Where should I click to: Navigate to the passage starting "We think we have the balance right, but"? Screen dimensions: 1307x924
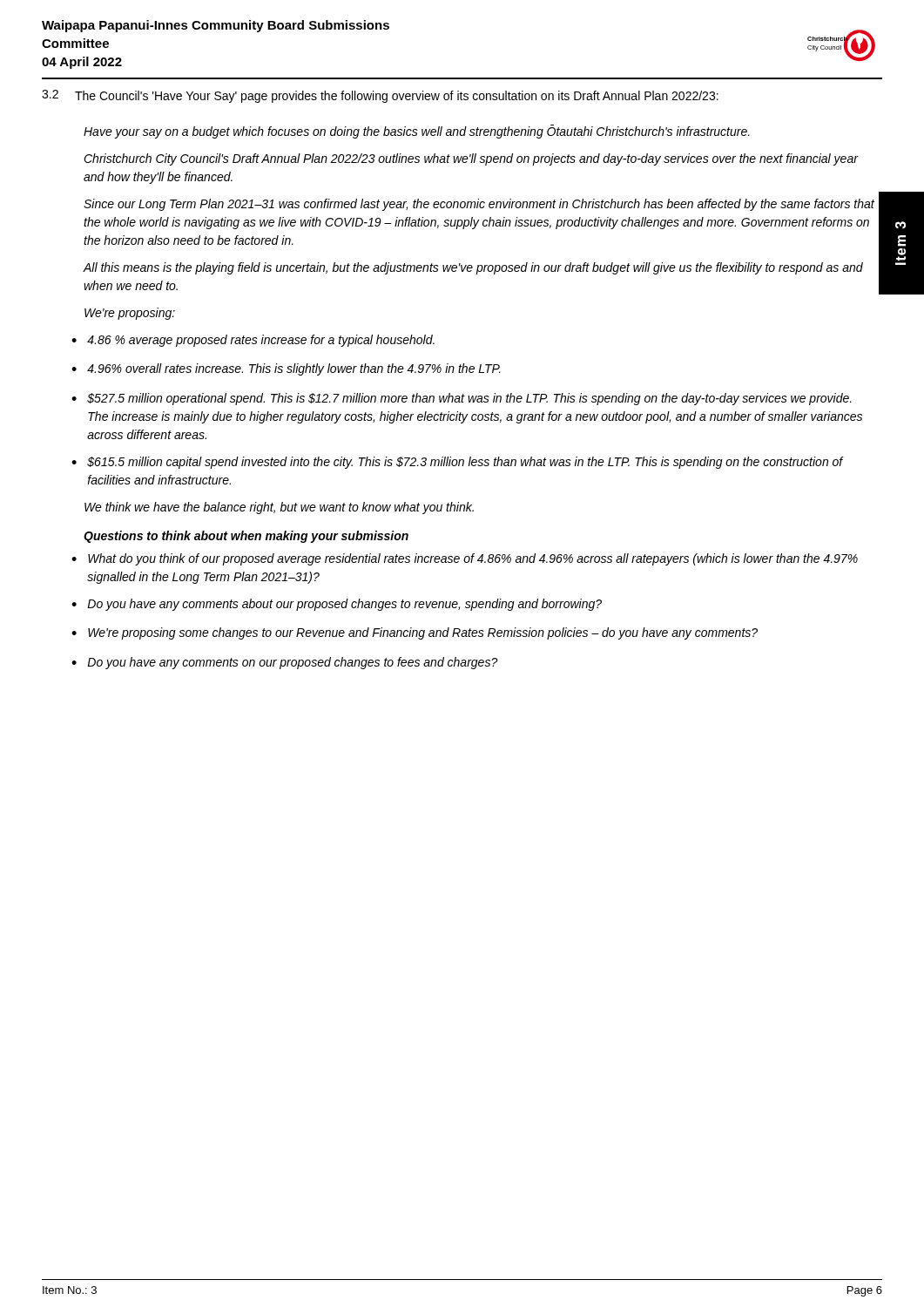click(480, 507)
